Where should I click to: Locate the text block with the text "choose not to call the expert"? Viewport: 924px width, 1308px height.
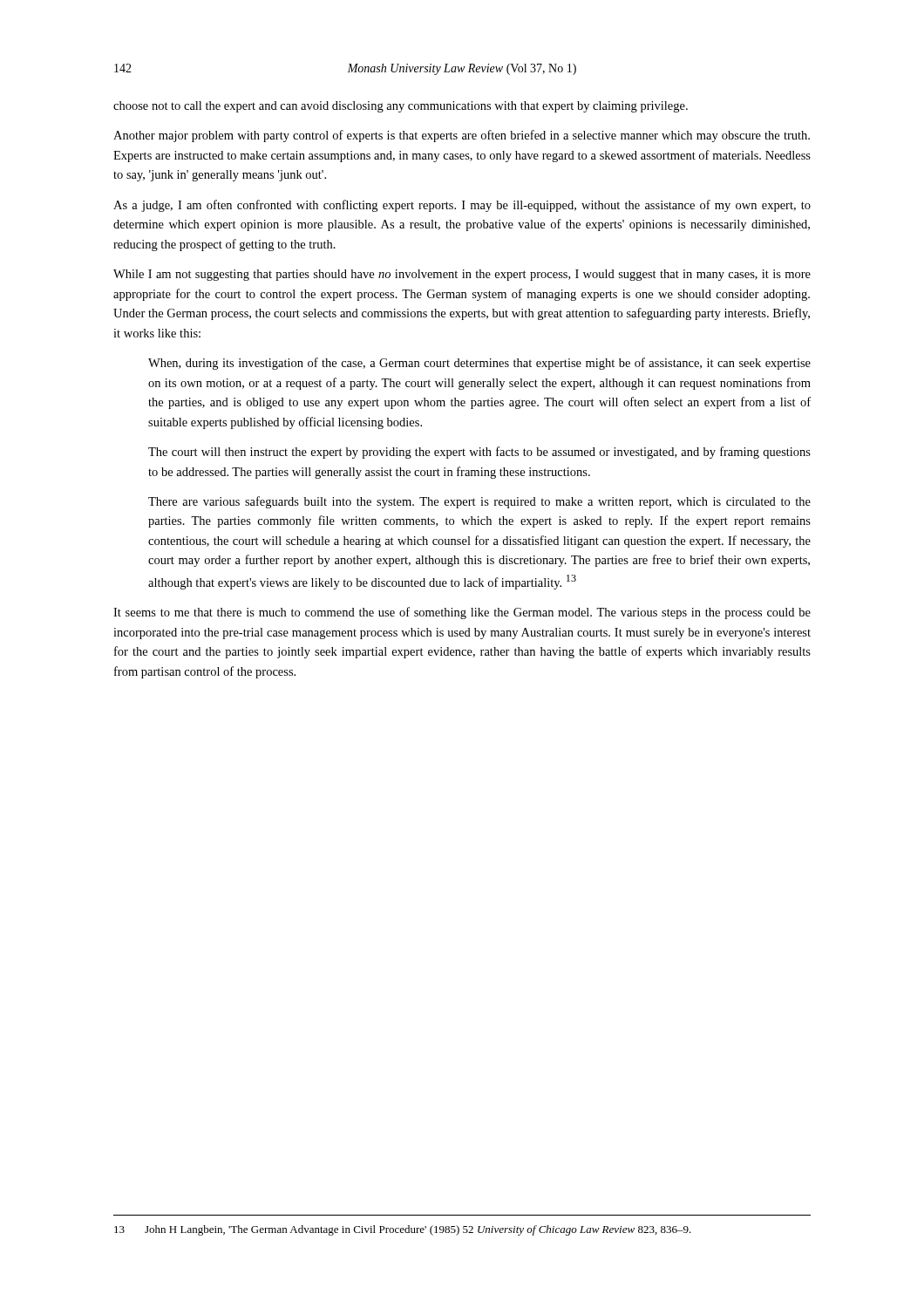click(x=462, y=106)
